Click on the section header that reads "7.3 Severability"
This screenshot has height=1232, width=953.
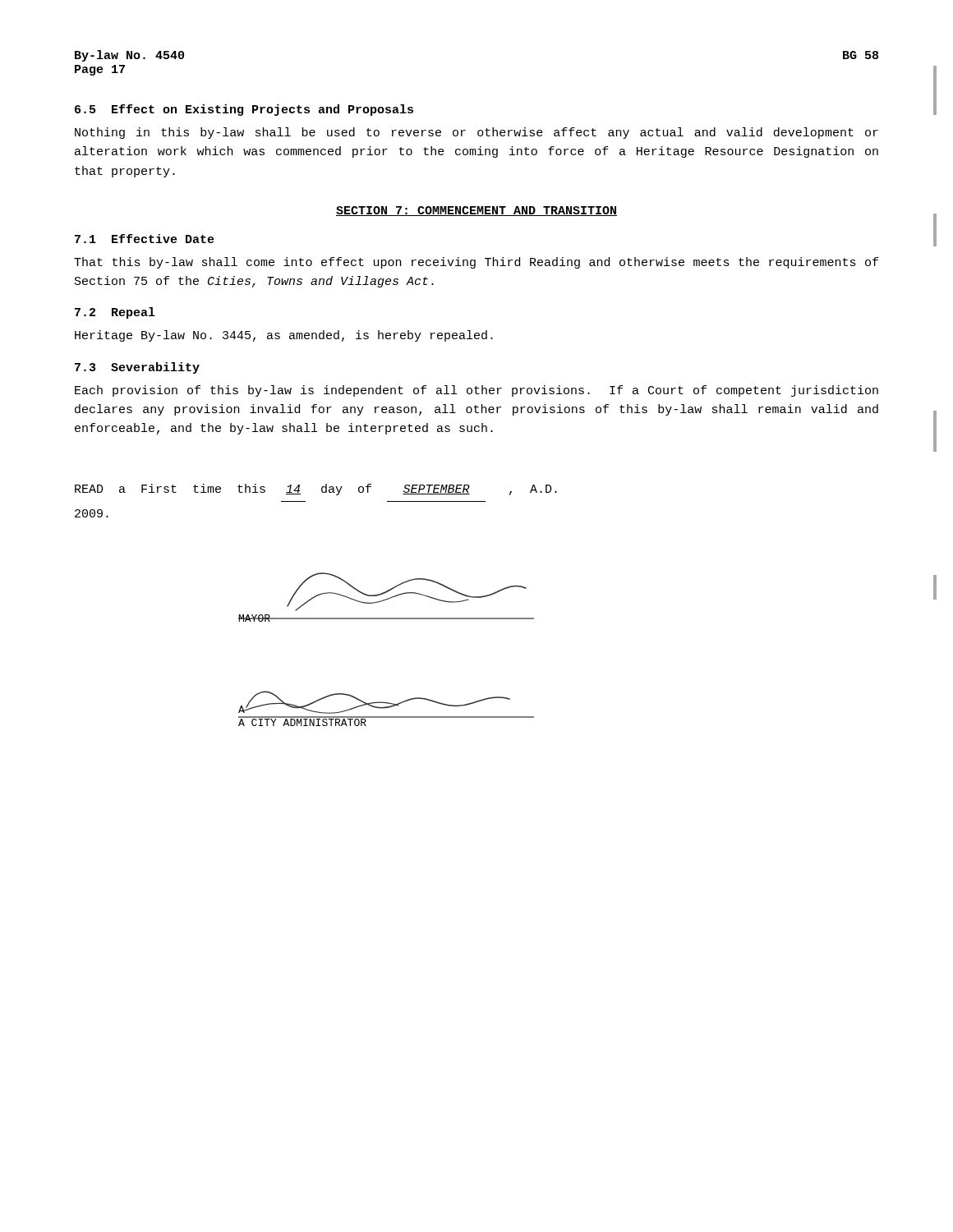pos(137,368)
